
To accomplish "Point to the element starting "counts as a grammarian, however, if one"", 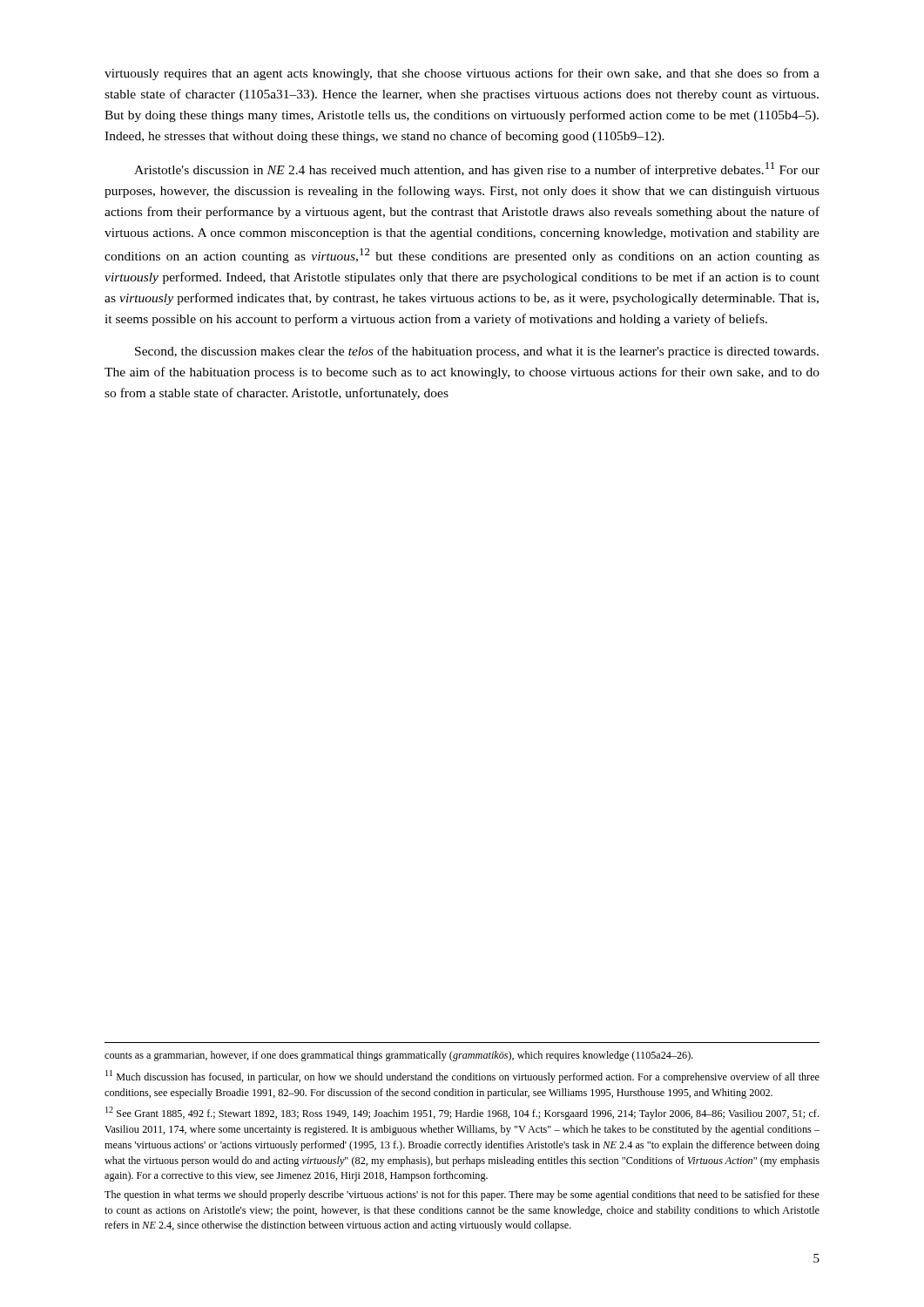I will (x=462, y=1056).
